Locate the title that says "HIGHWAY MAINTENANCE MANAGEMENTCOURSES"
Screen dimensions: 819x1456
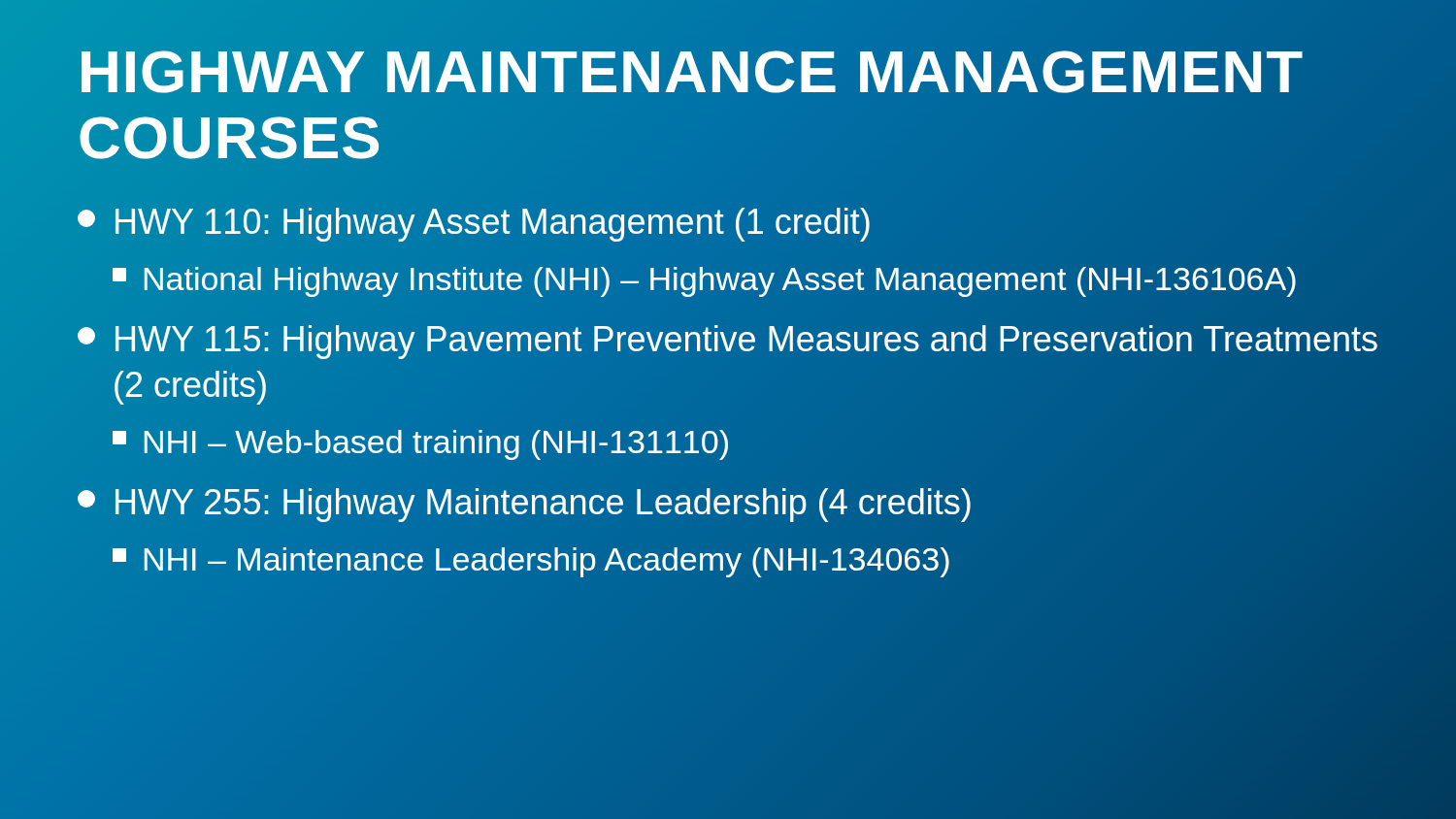[728, 105]
